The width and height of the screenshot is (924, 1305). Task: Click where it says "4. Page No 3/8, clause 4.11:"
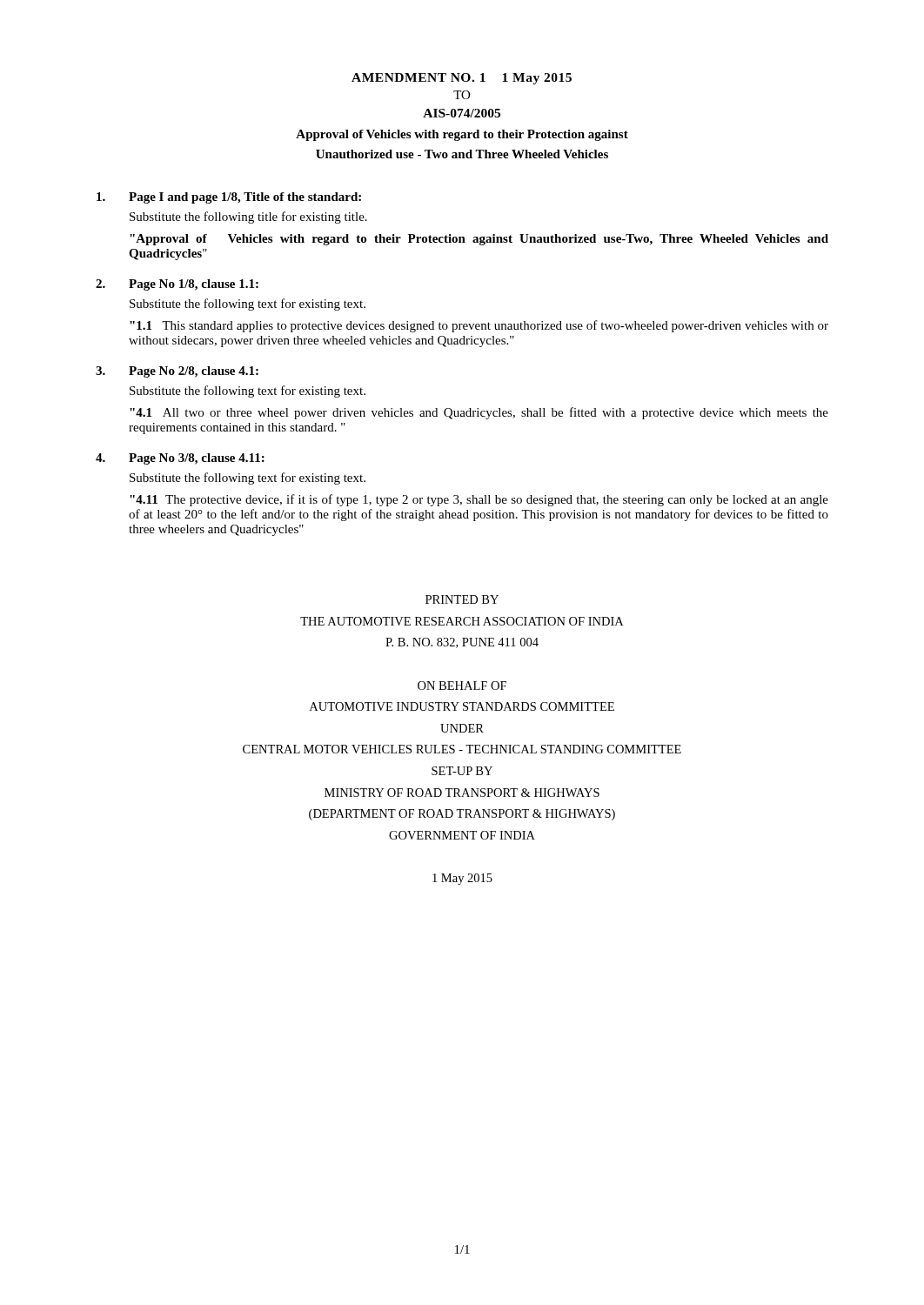click(x=180, y=458)
